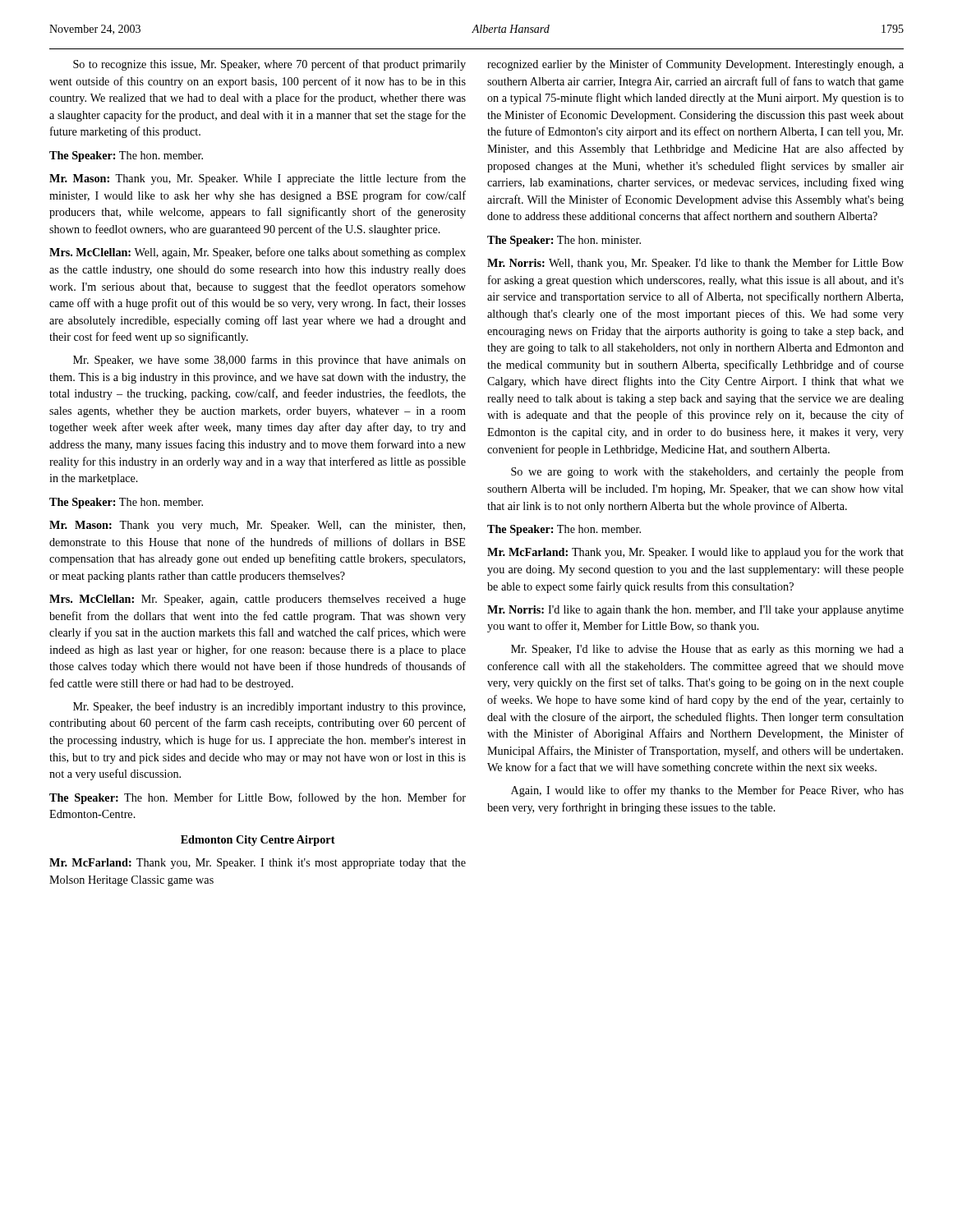The height and width of the screenshot is (1232, 953).
Task: Find the block starting "recognized earlier by the Minister of Community"
Action: point(695,140)
